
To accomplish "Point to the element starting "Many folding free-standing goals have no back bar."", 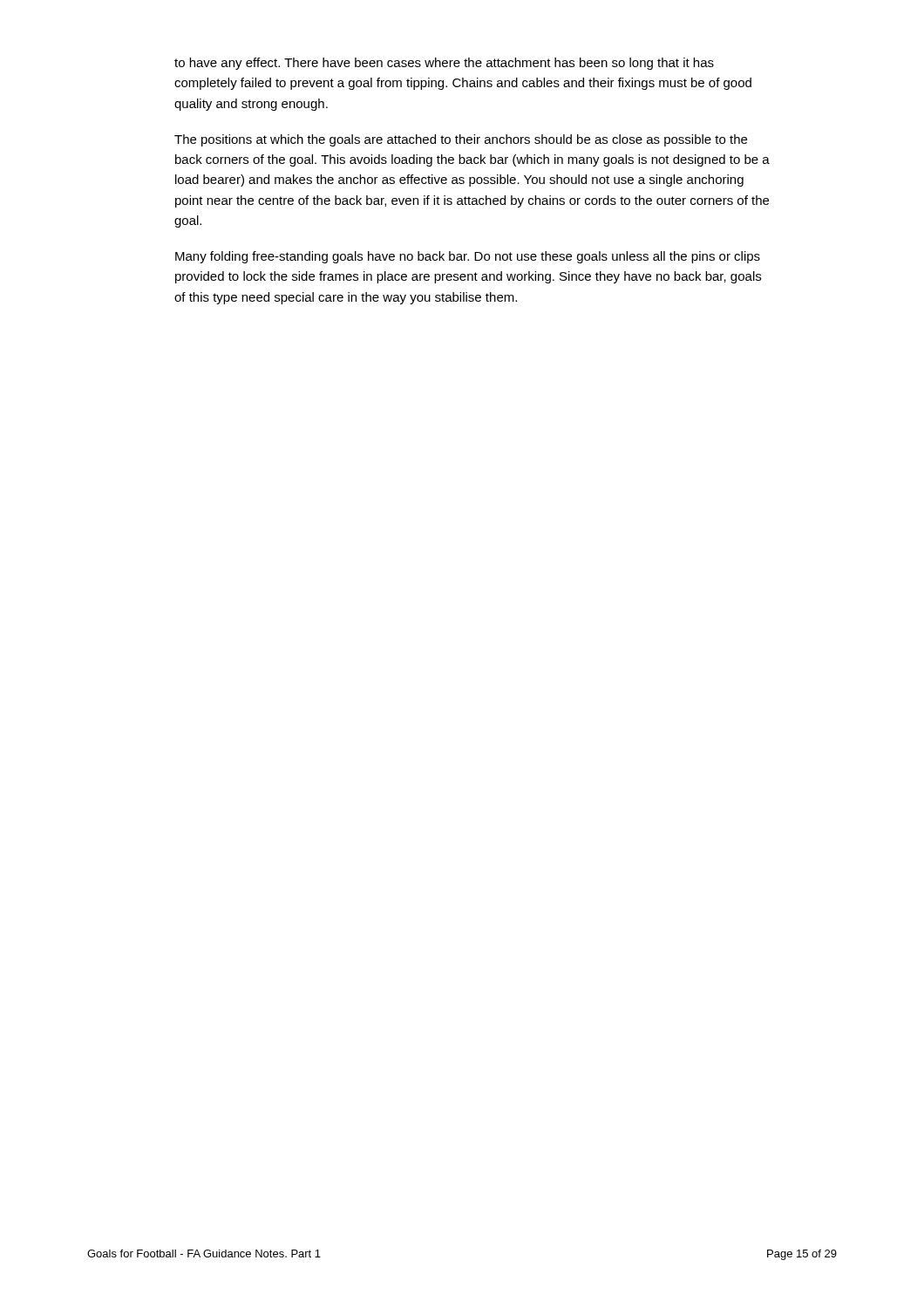I will tap(468, 276).
